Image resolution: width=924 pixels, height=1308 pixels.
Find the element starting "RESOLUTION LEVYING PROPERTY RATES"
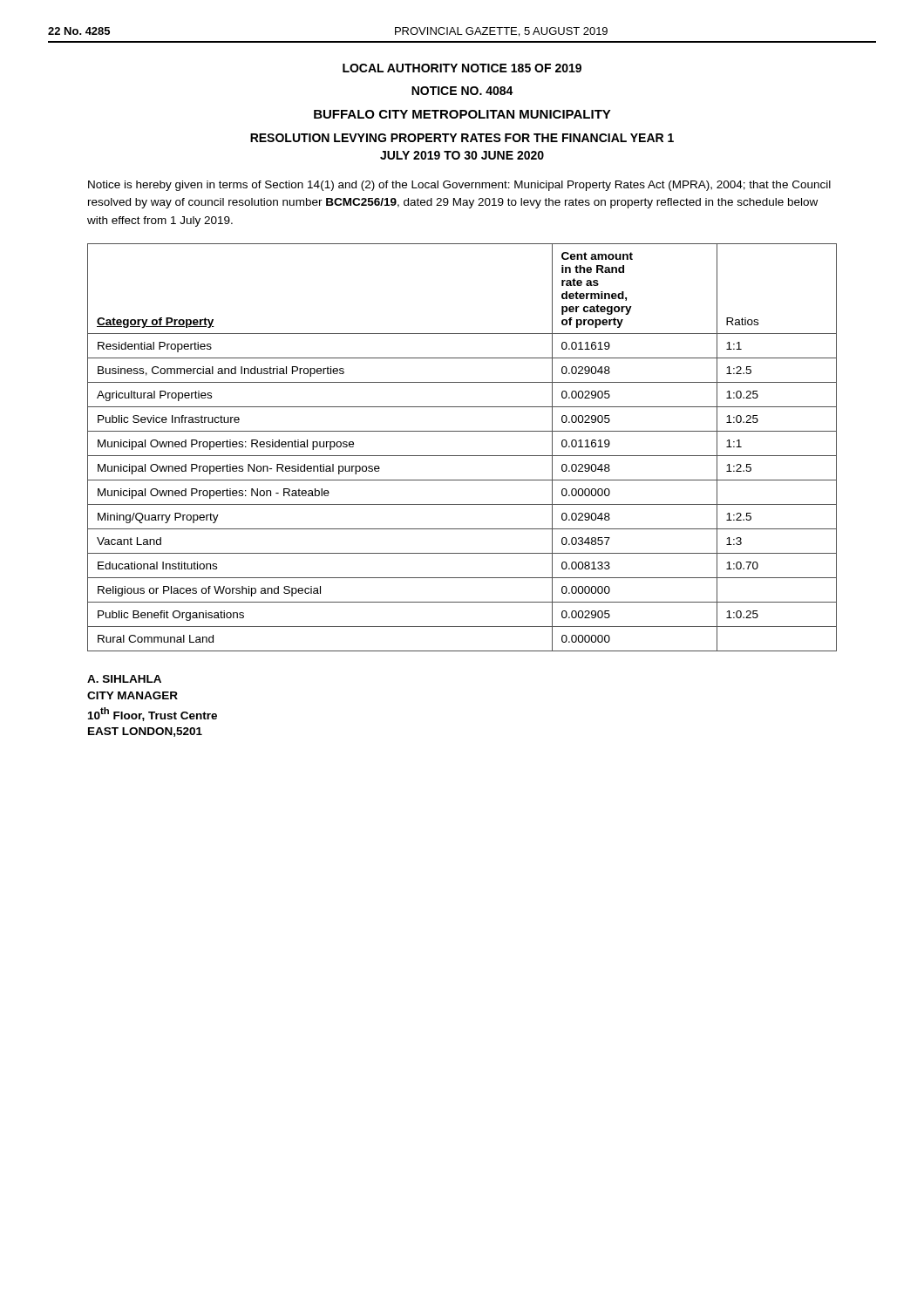coord(462,146)
